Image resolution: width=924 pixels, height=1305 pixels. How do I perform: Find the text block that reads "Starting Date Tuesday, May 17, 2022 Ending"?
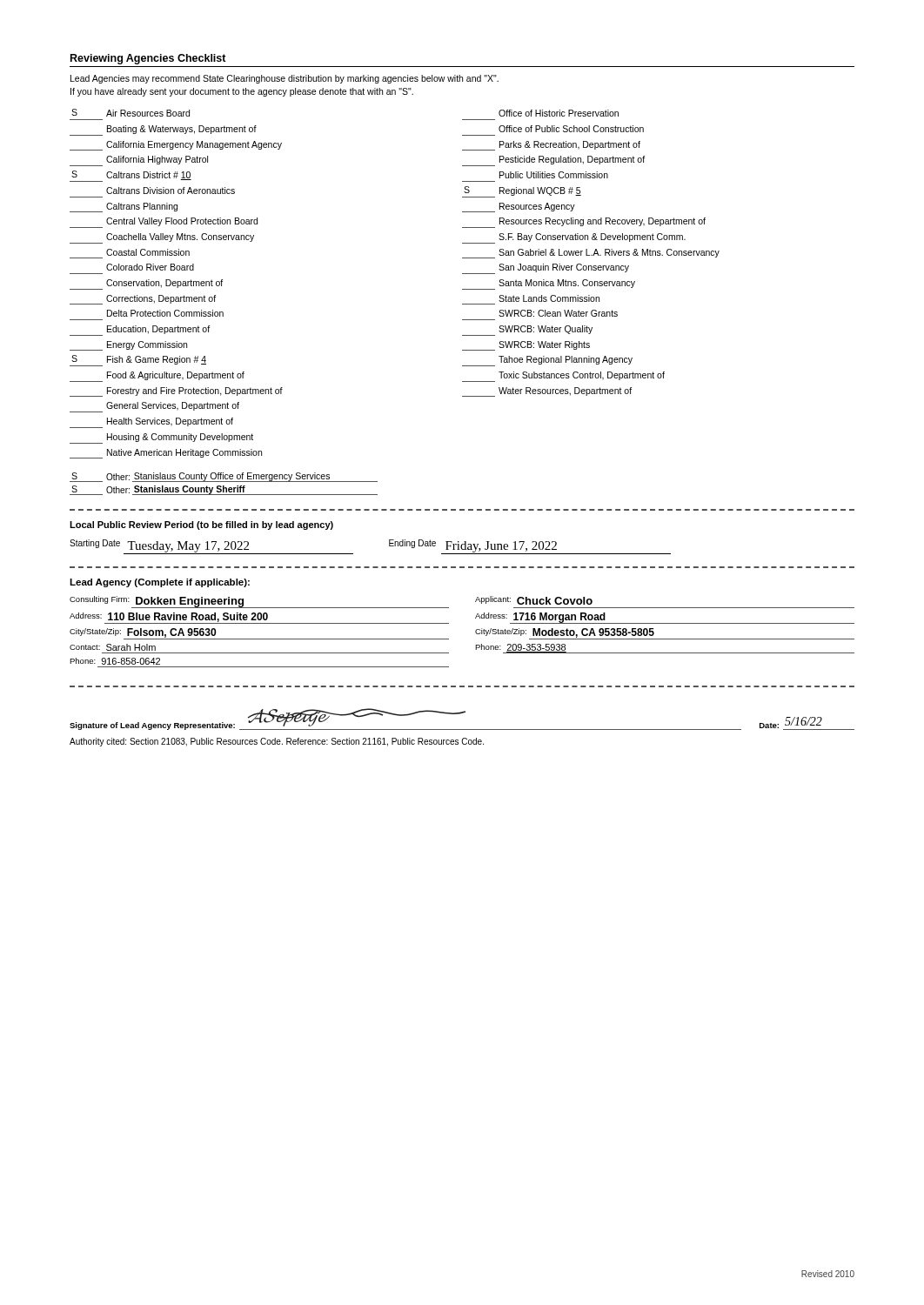pos(239,548)
